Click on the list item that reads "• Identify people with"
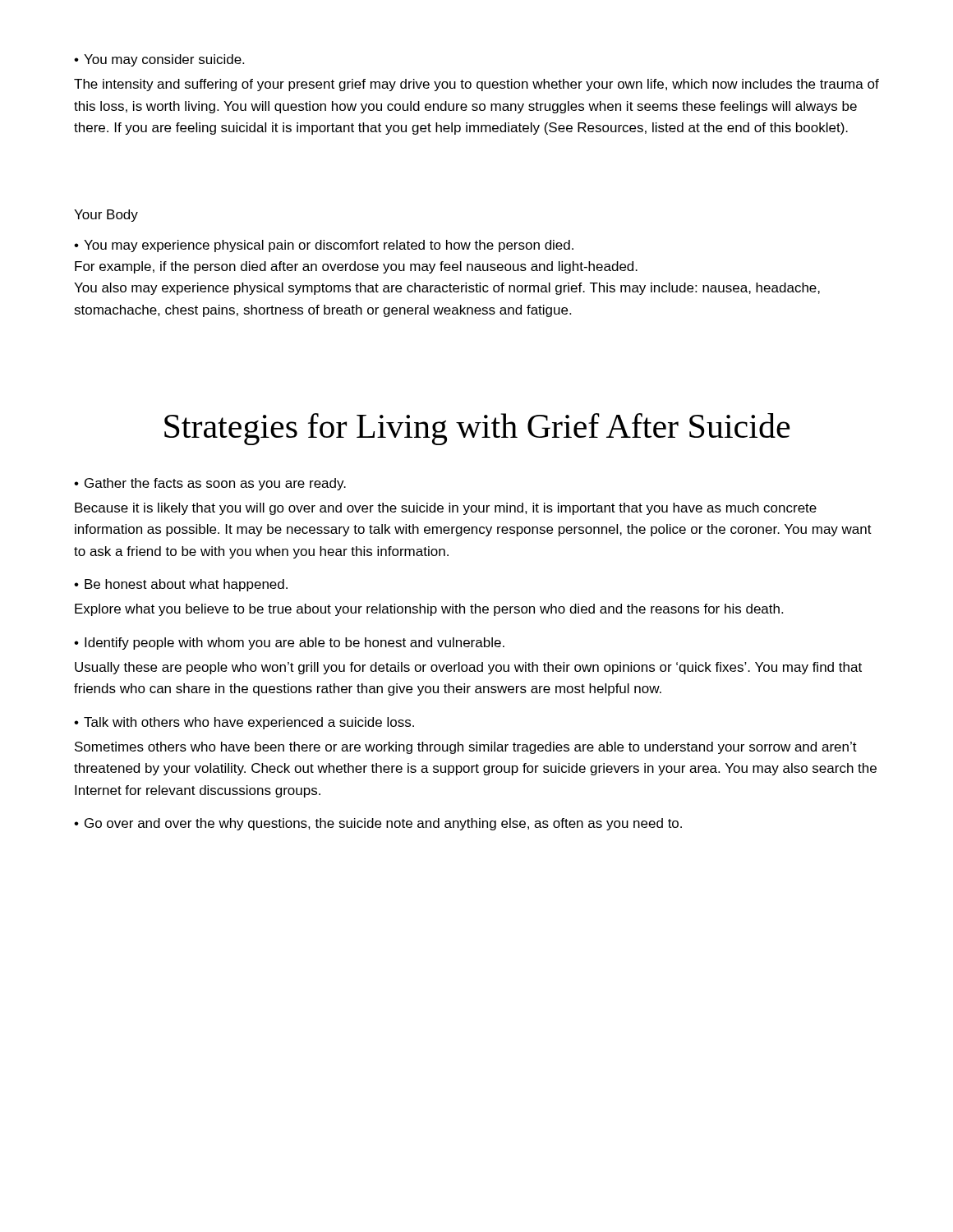The image size is (953, 1232). pyautogui.click(x=290, y=643)
